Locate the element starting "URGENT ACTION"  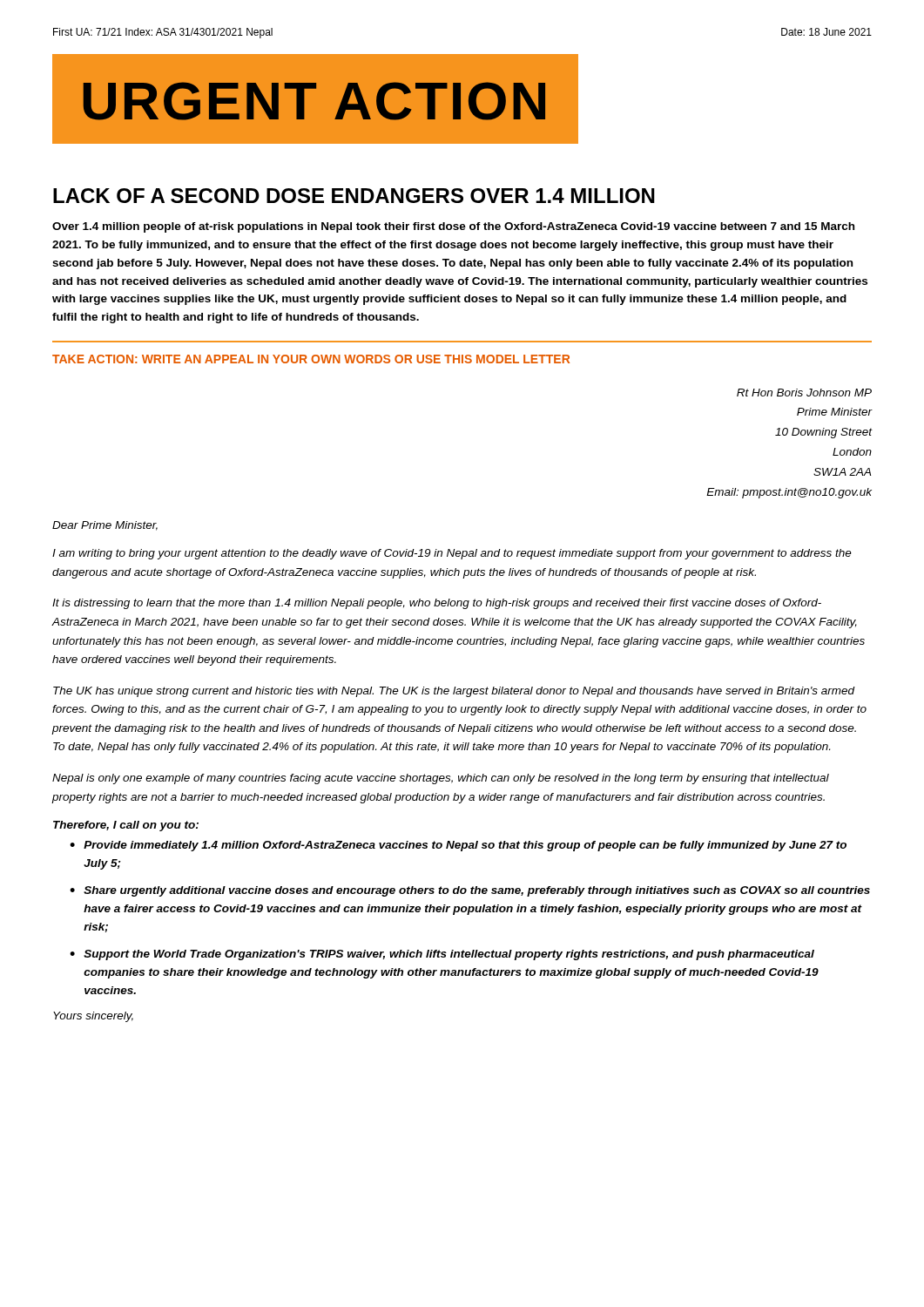[315, 99]
